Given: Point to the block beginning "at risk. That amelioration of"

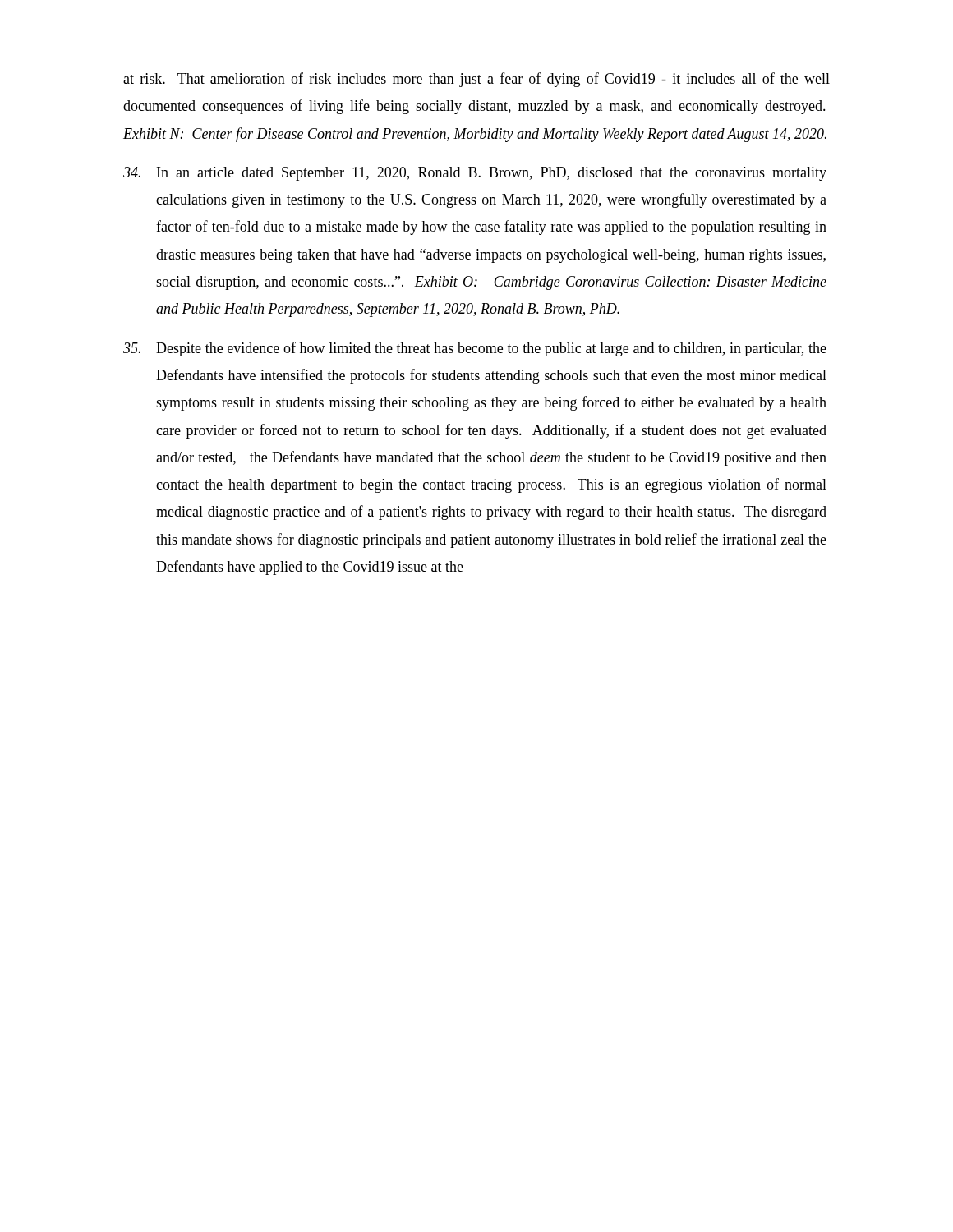Looking at the screenshot, I should 476,106.
